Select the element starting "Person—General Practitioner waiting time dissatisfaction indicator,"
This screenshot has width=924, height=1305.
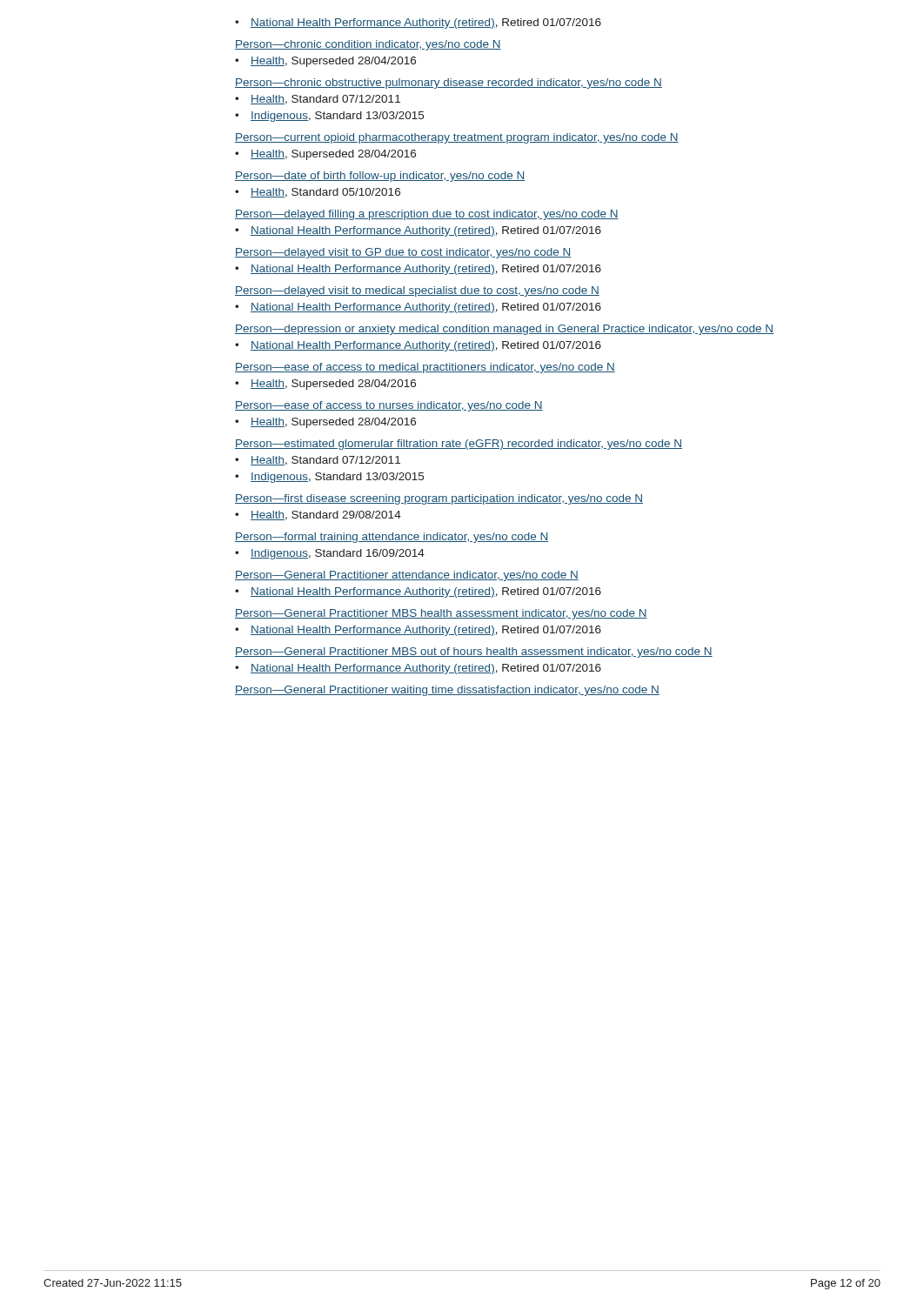tap(553, 689)
